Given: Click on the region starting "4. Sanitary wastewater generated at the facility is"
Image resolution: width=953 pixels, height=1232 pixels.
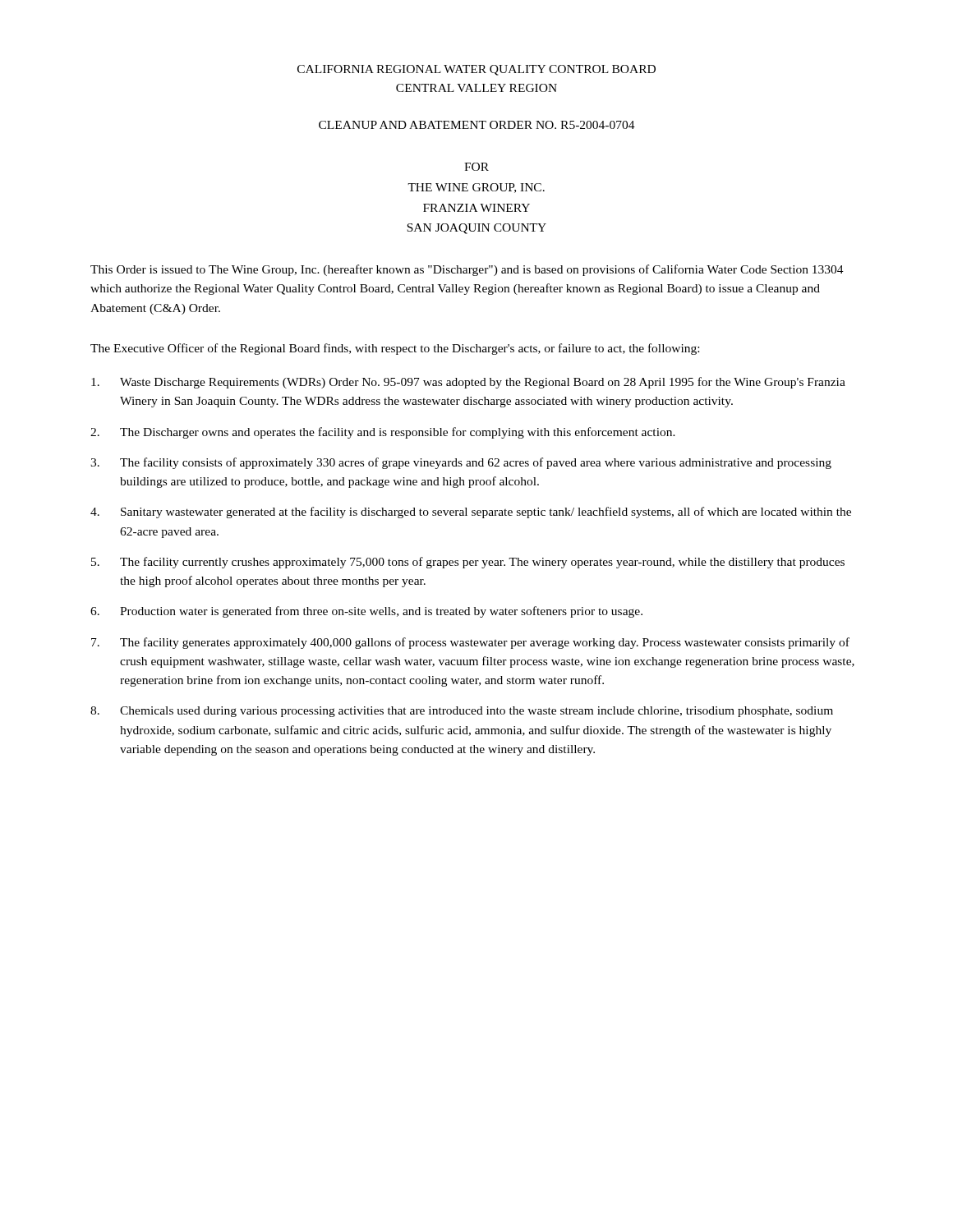Looking at the screenshot, I should (x=476, y=521).
